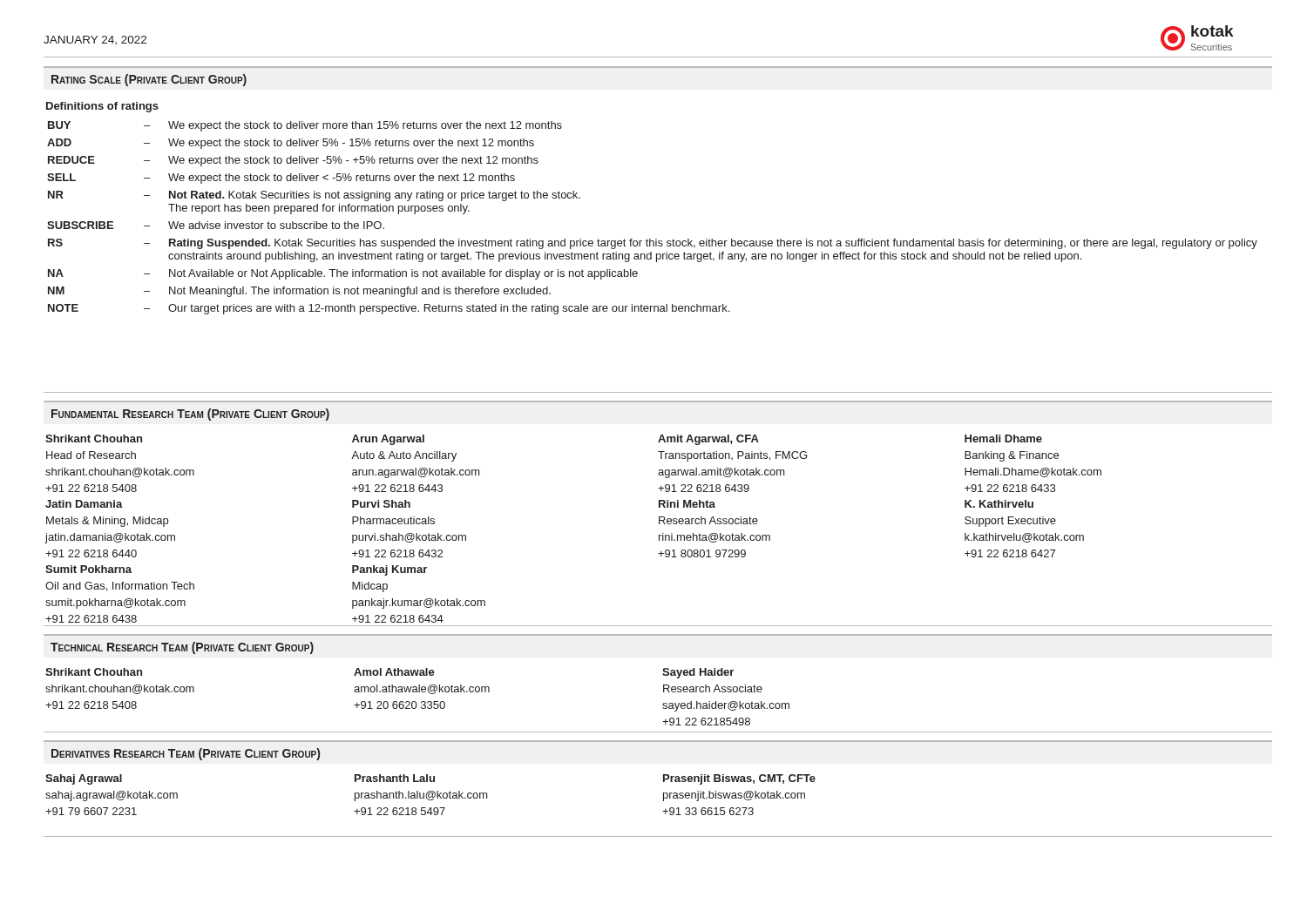The image size is (1307, 924).
Task: Find the text block containing "Prasenjit Biswas, CMT,"
Action: point(812,795)
